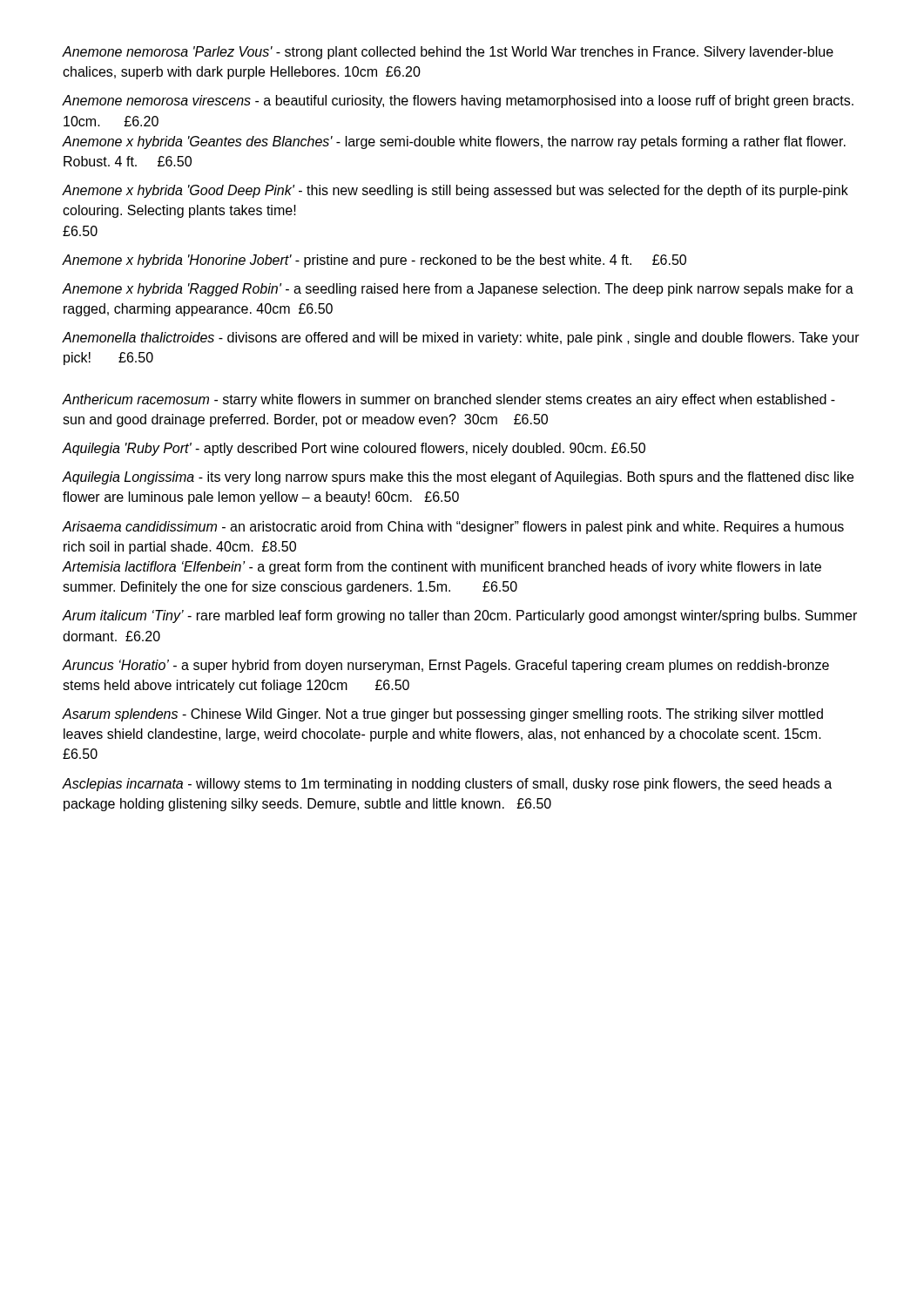Click on the text block starting "Anemone x hybrida 'Ragged"
Image resolution: width=924 pixels, height=1307 pixels.
[x=462, y=299]
